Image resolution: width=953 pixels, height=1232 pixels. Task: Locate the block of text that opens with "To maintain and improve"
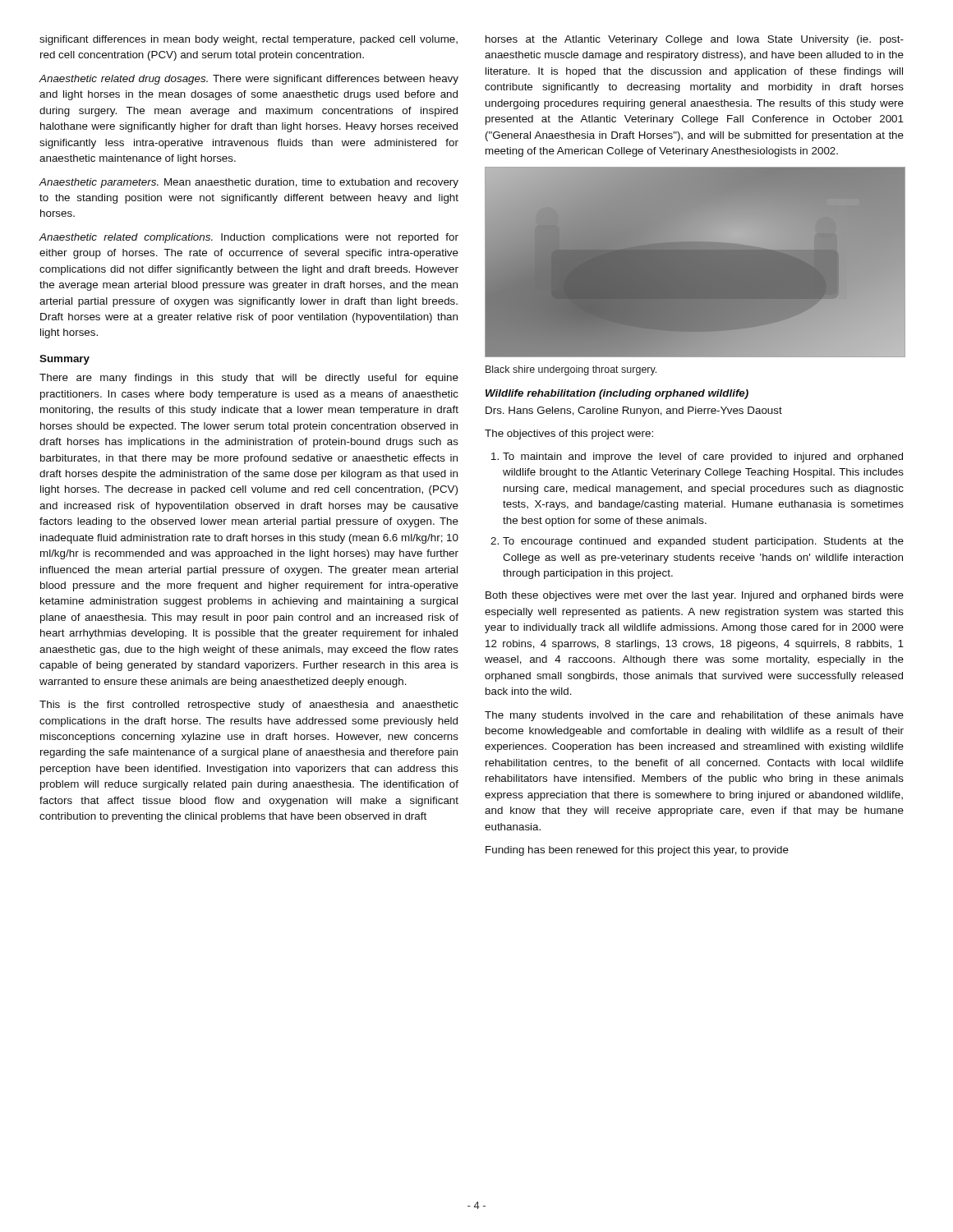pos(703,488)
